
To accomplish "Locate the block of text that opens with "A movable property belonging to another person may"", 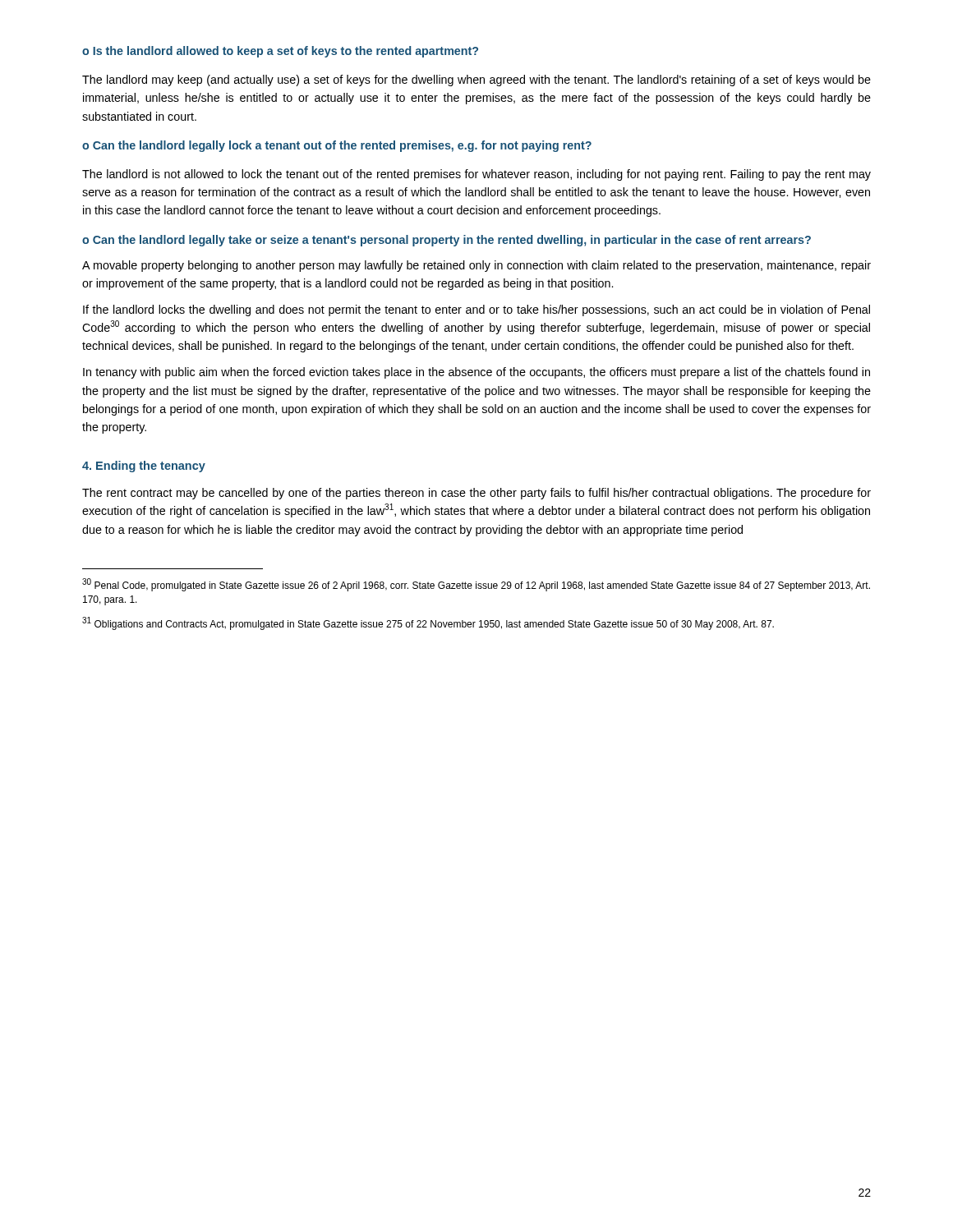I will pos(476,346).
